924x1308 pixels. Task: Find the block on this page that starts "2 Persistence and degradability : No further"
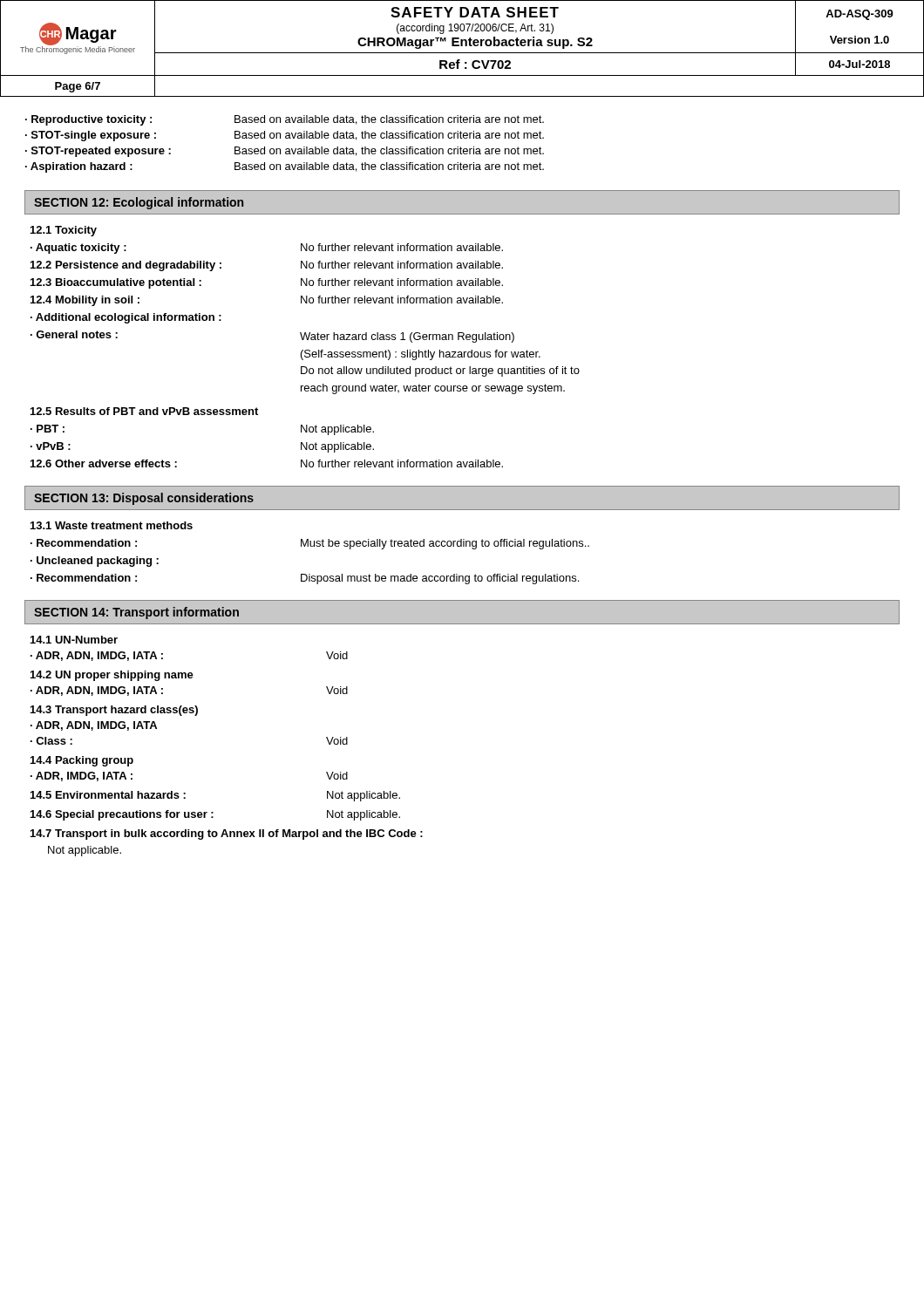tap(462, 265)
